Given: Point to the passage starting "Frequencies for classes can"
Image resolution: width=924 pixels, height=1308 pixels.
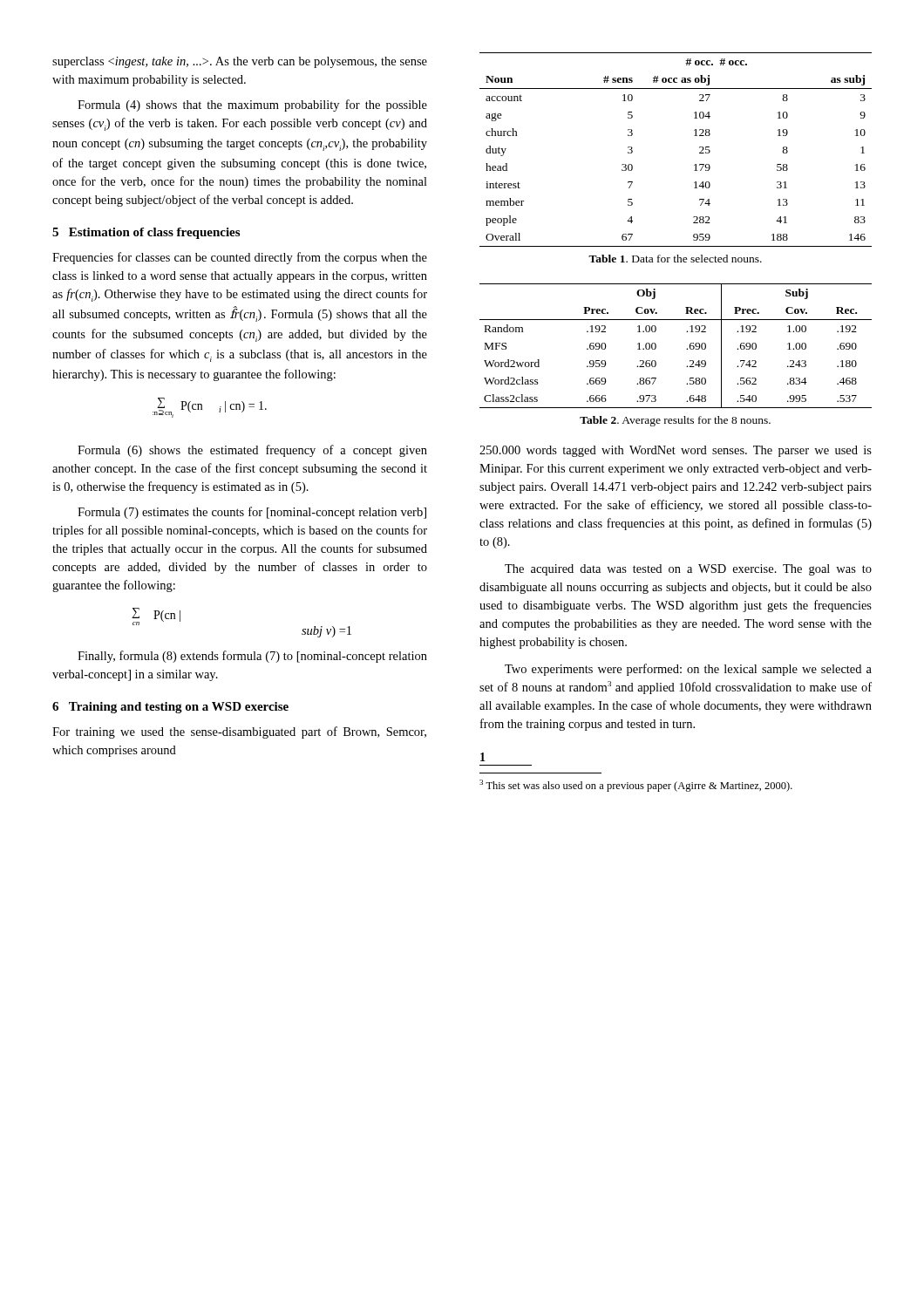Looking at the screenshot, I should [x=240, y=316].
